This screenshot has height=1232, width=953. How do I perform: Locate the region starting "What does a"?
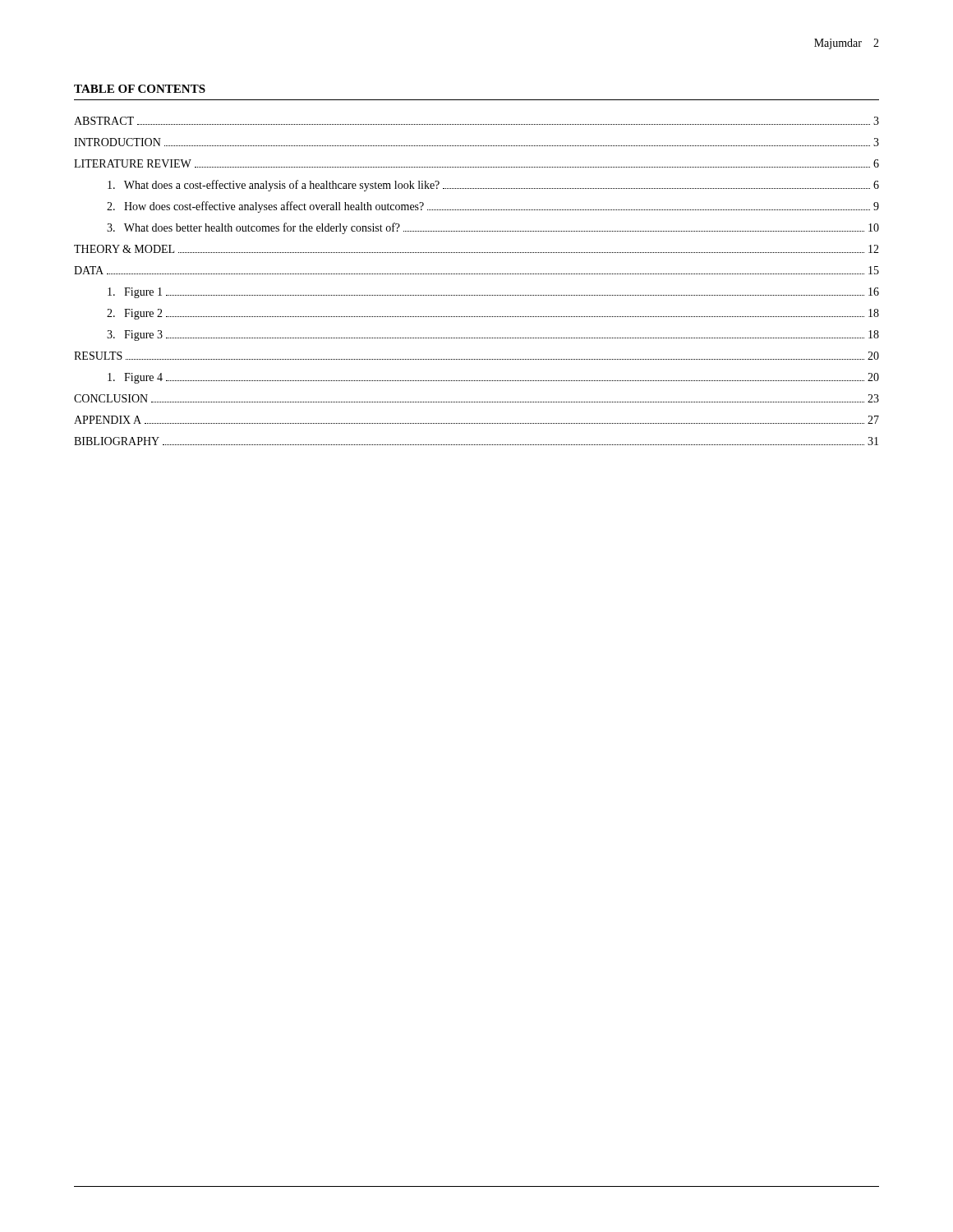click(x=493, y=186)
